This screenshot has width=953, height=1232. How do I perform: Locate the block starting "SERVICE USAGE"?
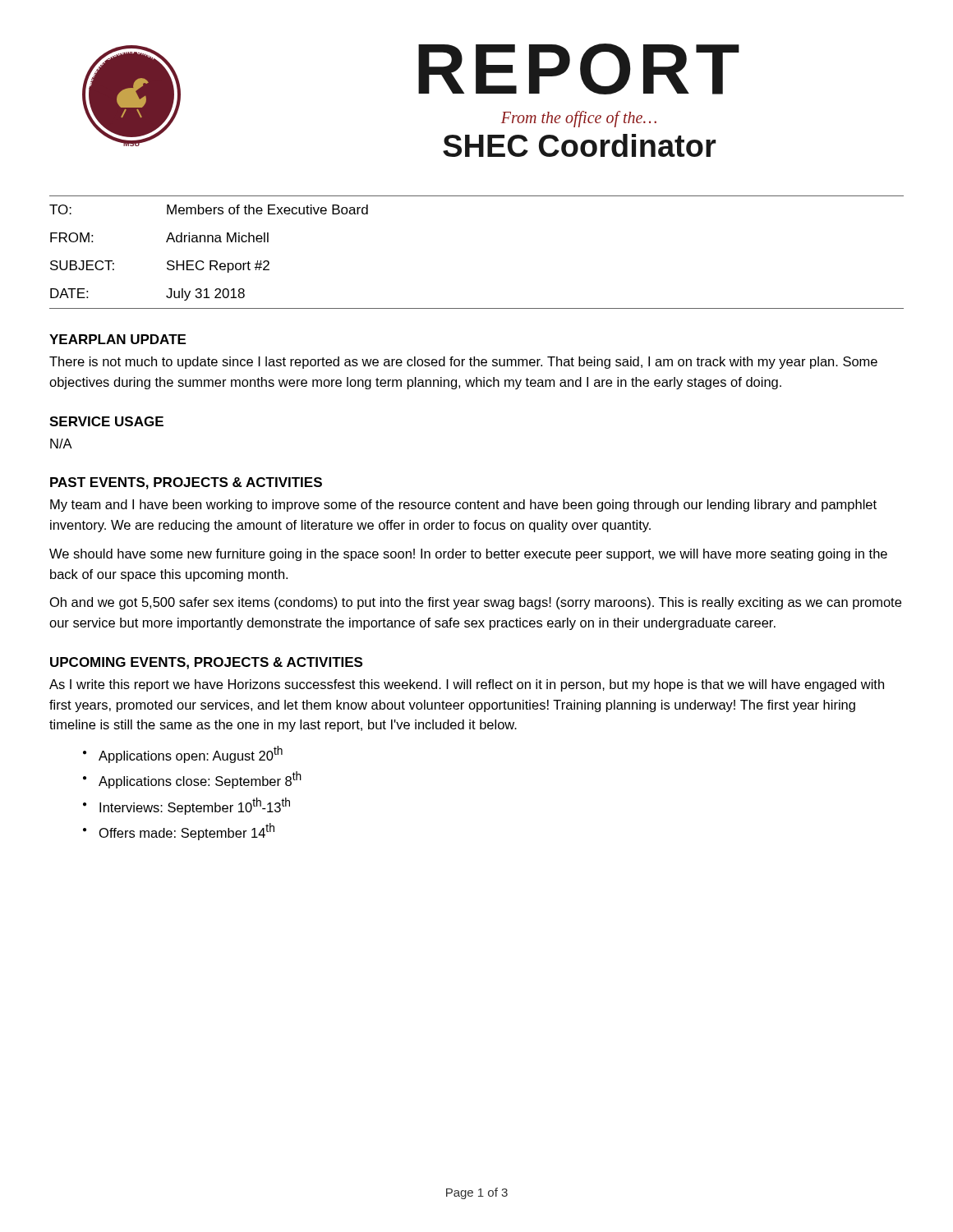(107, 421)
